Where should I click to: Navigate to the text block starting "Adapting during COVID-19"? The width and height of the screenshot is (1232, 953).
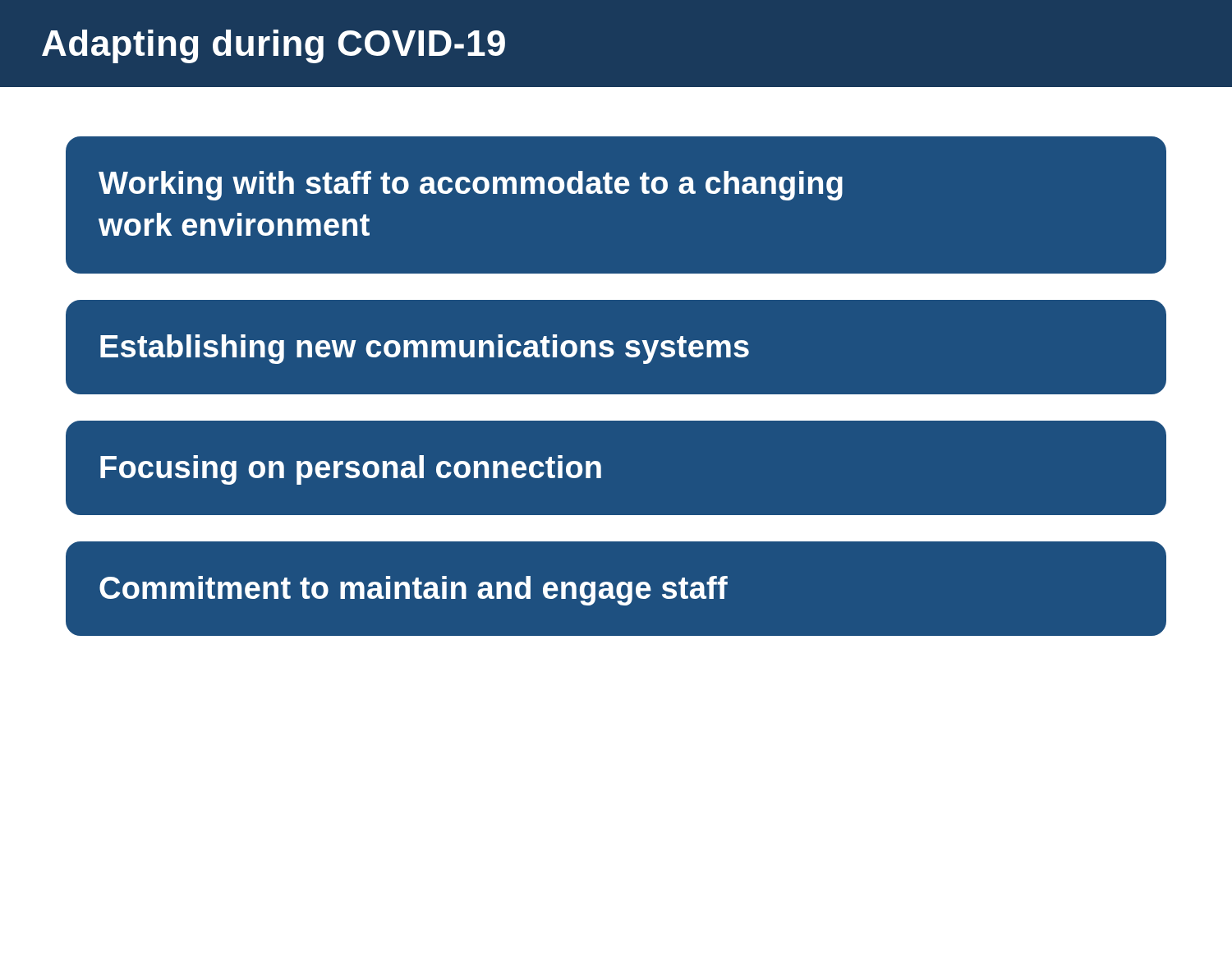pyautogui.click(x=274, y=43)
